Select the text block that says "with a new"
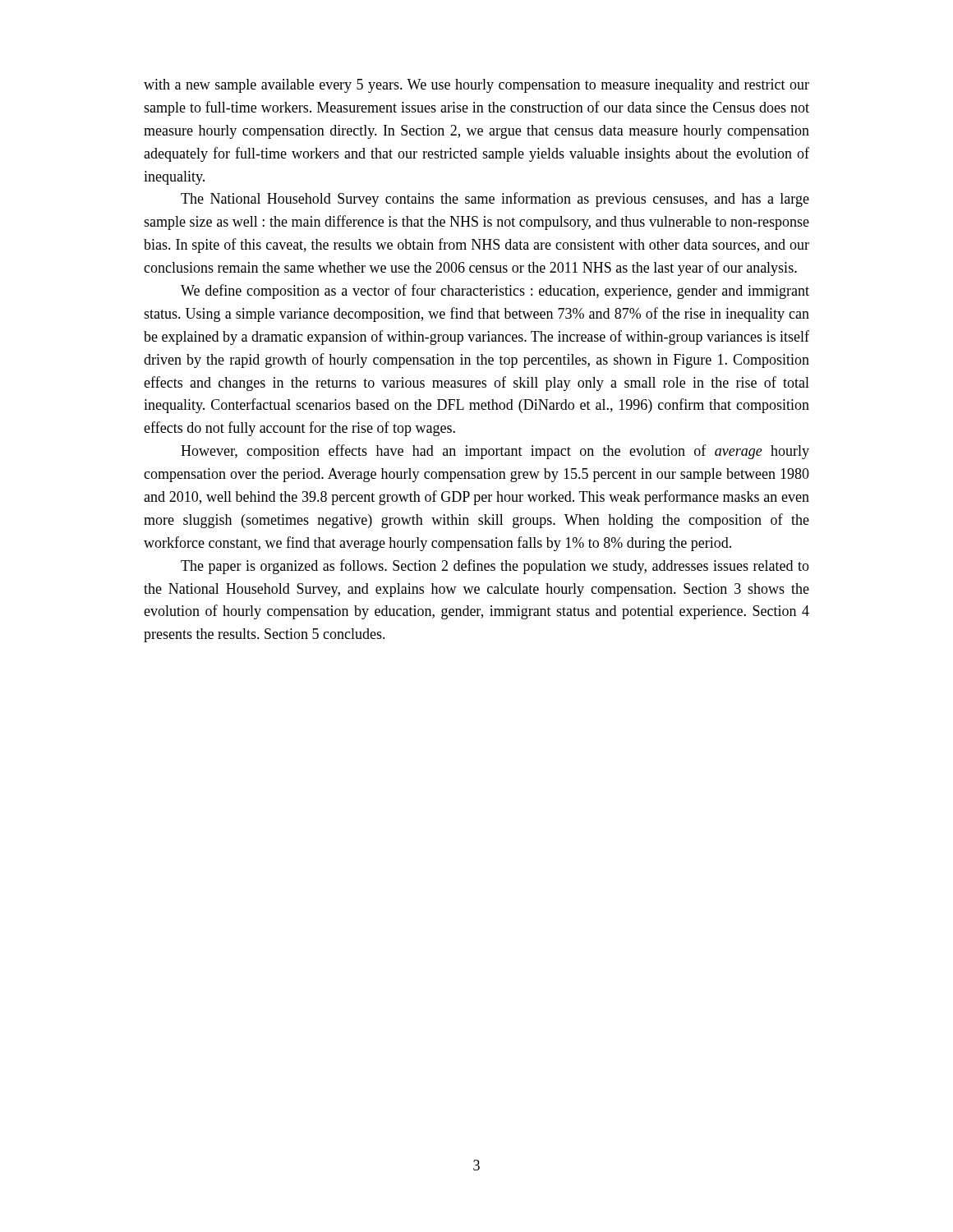The height and width of the screenshot is (1232, 953). click(476, 360)
